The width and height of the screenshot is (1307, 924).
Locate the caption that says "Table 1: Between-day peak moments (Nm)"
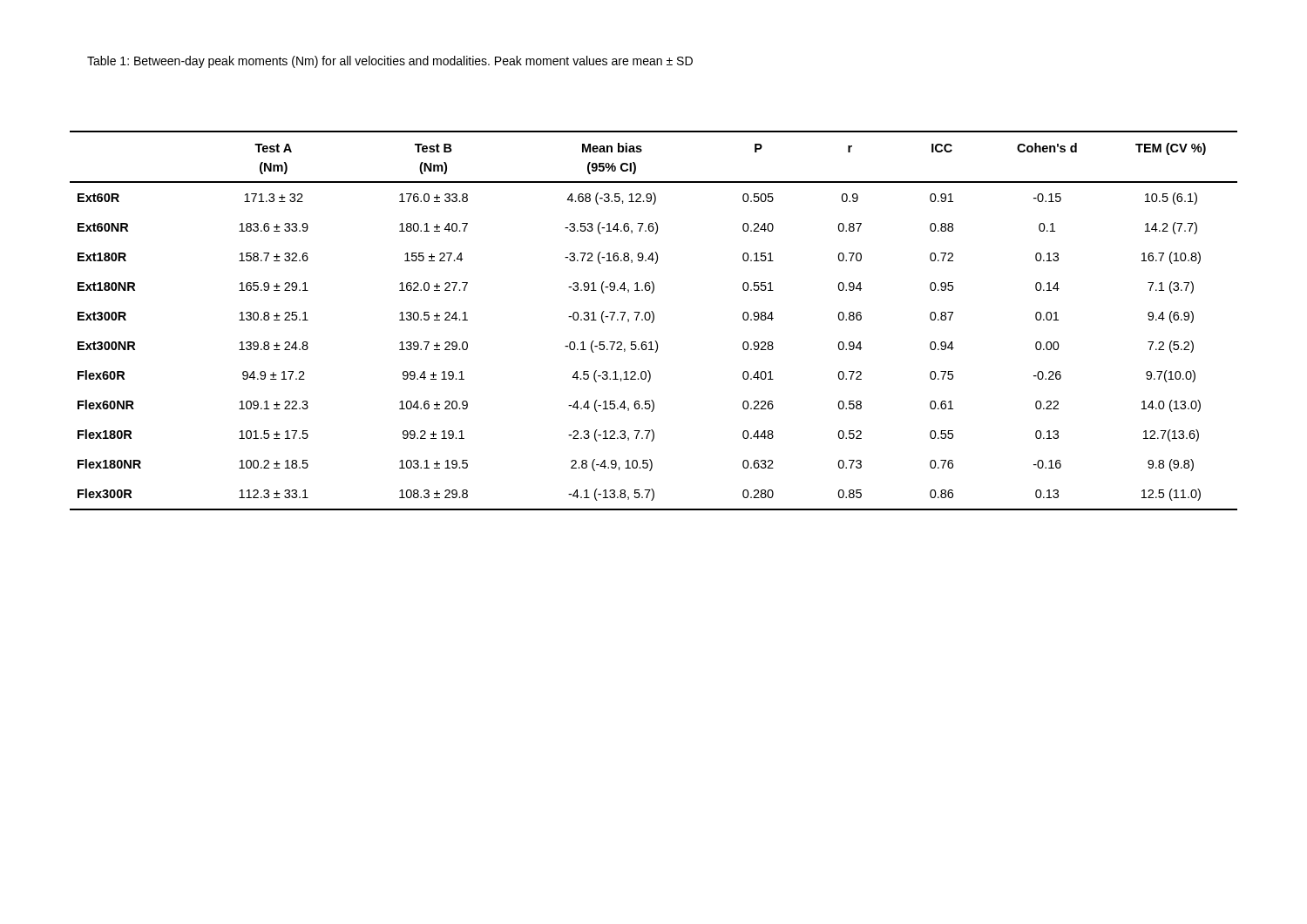(x=390, y=61)
